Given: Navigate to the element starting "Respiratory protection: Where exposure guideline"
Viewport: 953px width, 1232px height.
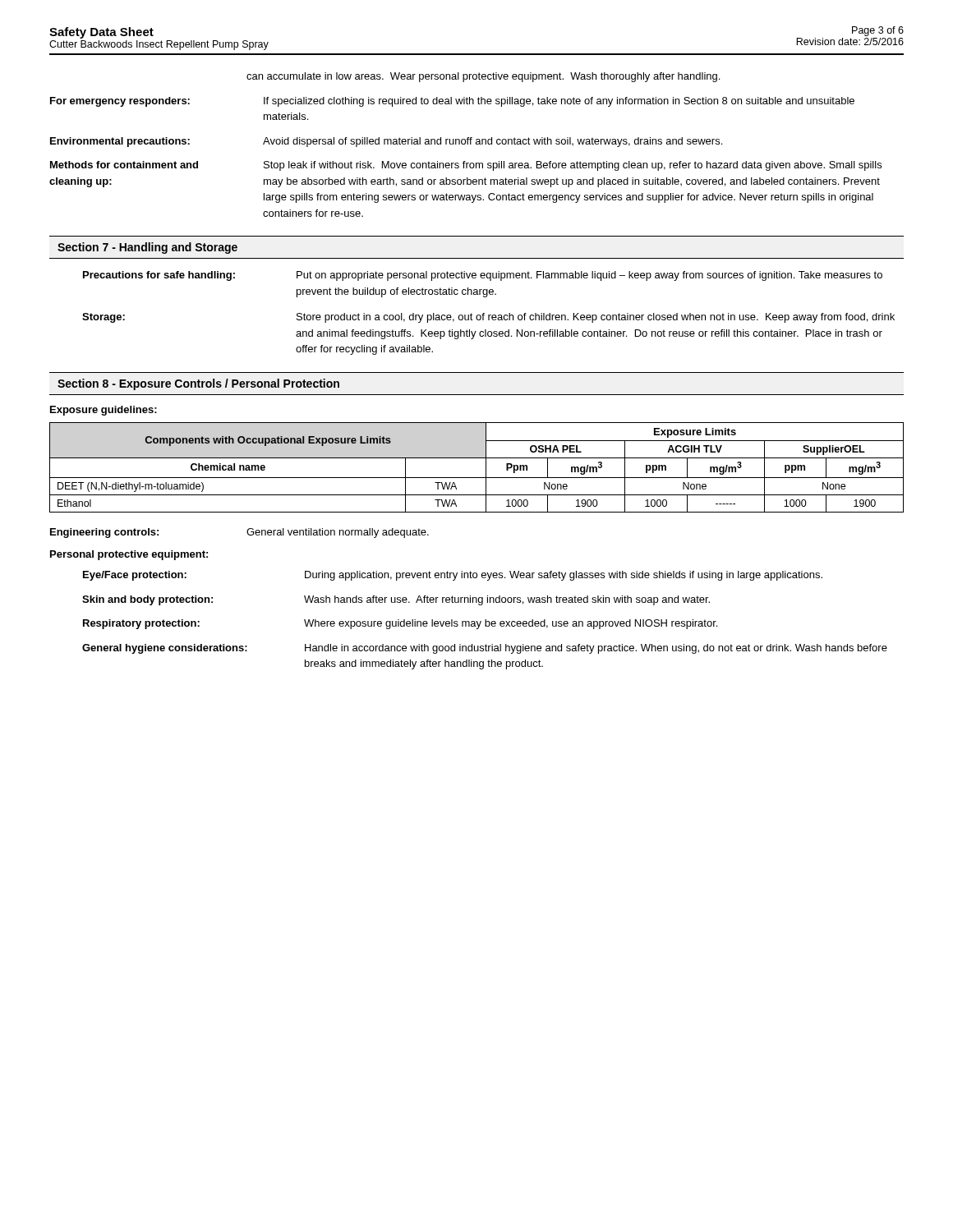Looking at the screenshot, I should pyautogui.click(x=493, y=623).
